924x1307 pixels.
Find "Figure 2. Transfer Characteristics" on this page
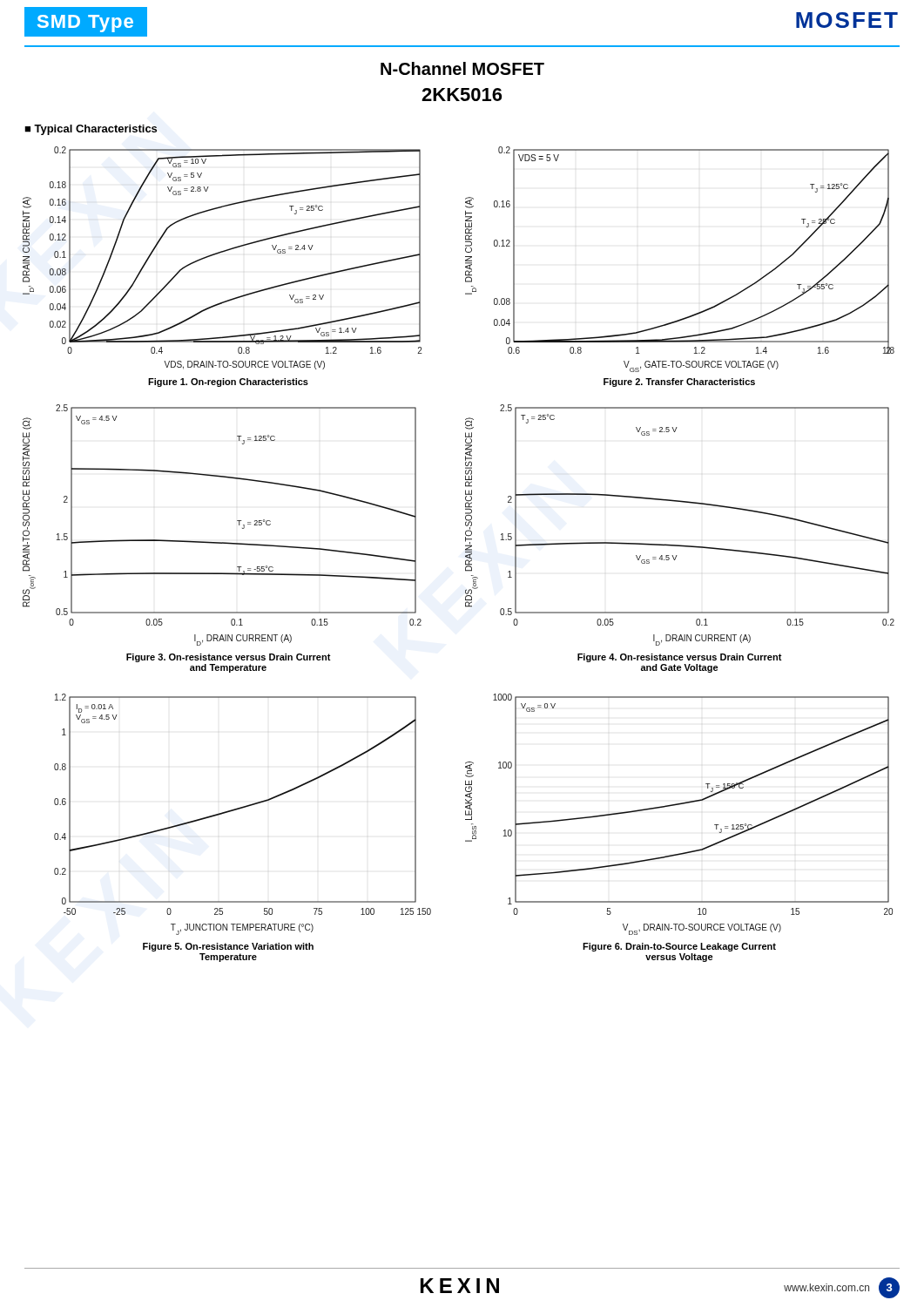click(x=679, y=382)
